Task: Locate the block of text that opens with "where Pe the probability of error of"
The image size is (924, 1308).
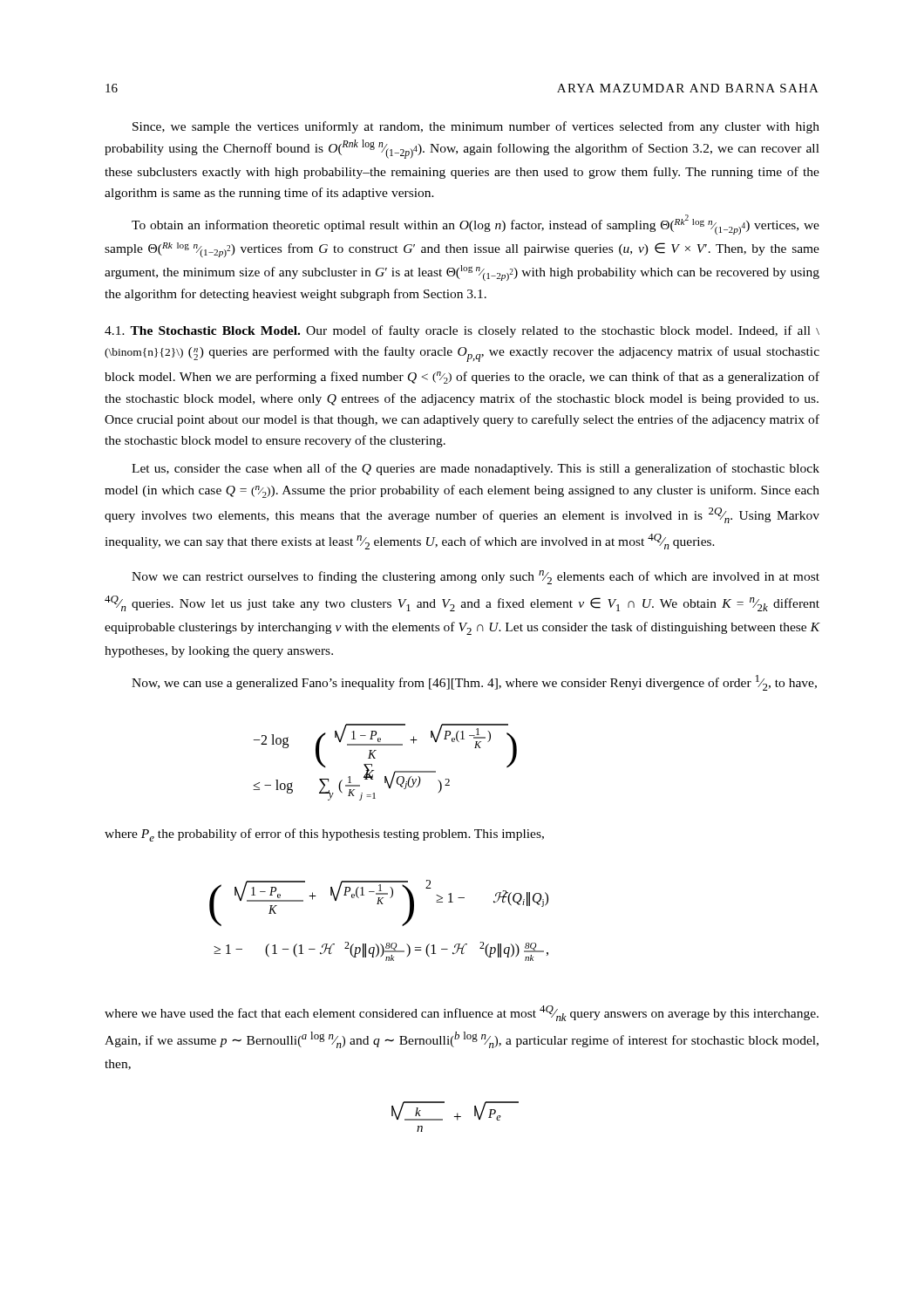Action: point(462,835)
